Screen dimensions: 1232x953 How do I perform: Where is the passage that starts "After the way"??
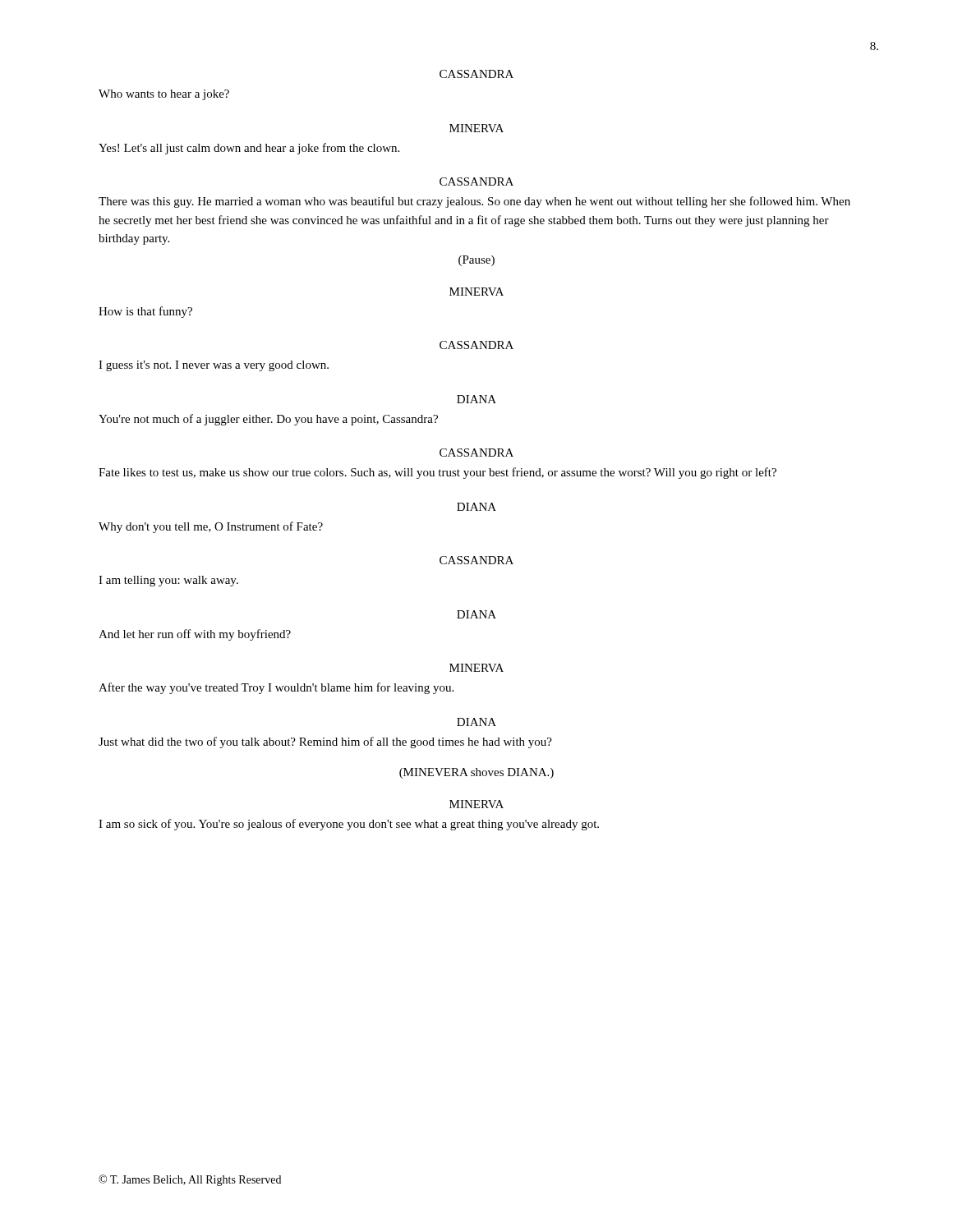277,687
